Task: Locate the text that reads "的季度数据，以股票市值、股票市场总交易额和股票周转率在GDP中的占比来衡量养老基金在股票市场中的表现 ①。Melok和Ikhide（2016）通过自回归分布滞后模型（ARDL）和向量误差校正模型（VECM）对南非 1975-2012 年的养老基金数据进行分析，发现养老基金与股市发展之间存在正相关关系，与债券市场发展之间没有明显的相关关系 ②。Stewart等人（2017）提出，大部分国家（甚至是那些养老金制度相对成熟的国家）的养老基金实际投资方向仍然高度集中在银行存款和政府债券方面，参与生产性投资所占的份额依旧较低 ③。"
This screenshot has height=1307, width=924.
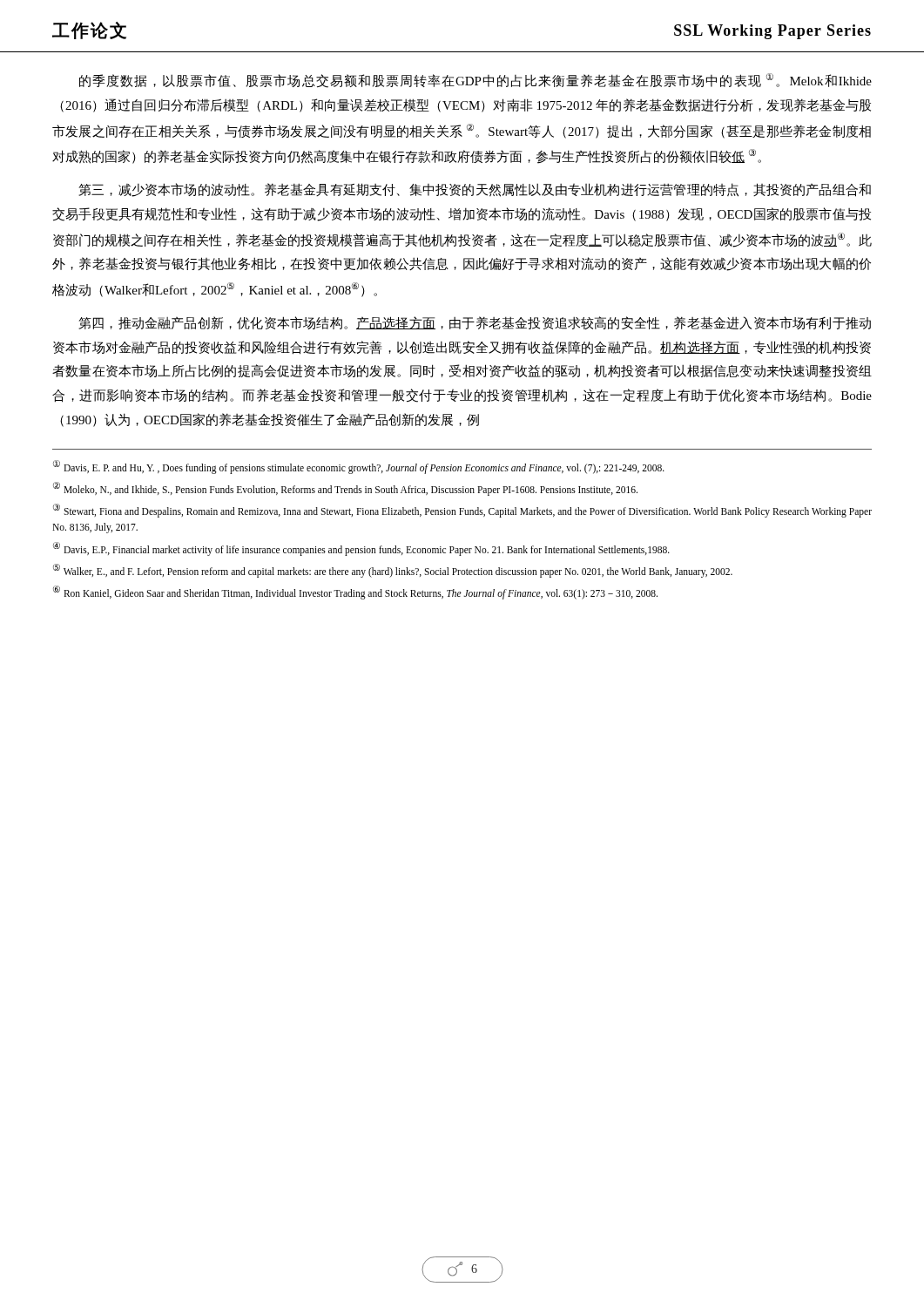Action: pos(462,118)
